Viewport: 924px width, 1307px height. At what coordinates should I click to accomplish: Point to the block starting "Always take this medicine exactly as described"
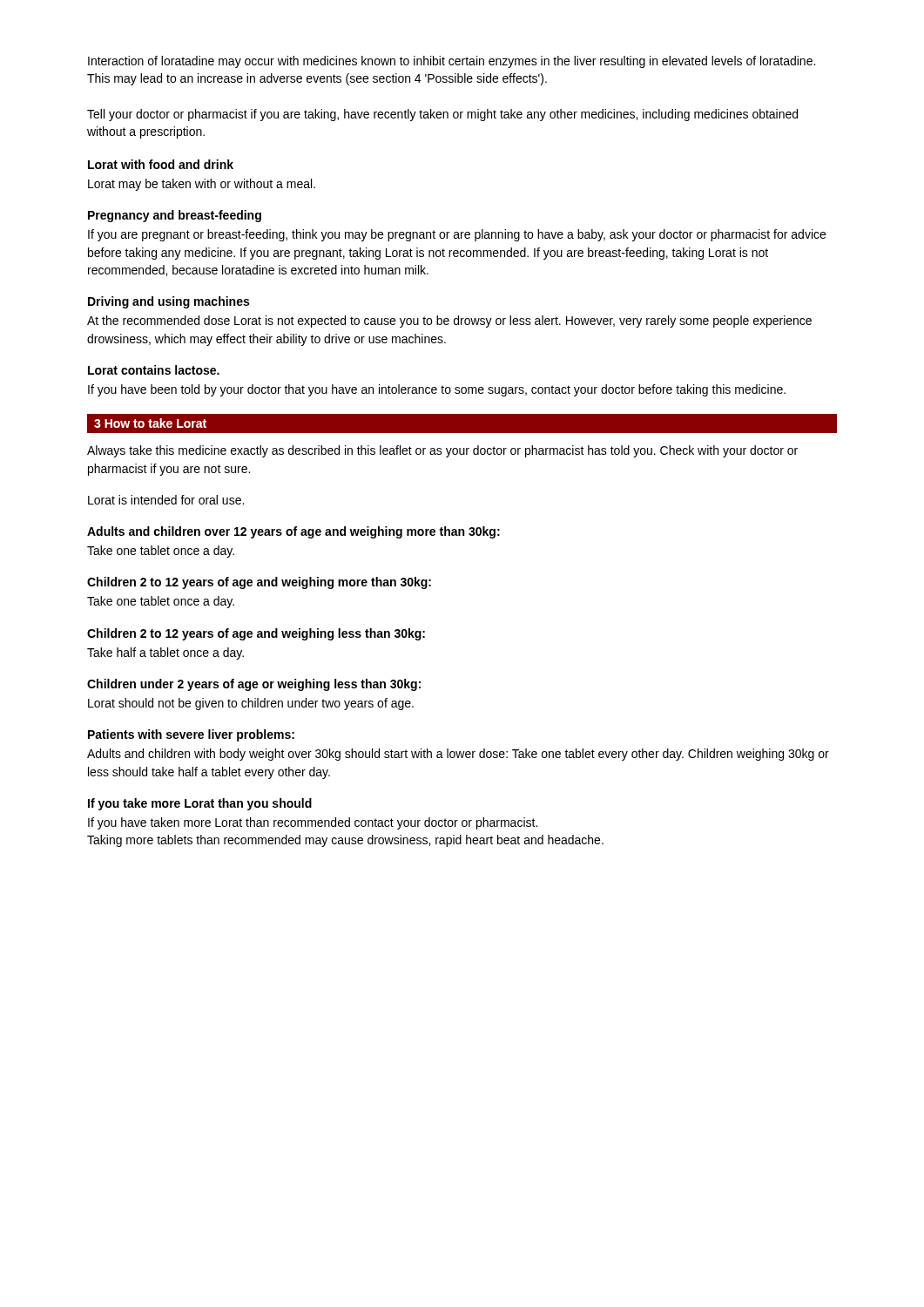pos(443,460)
